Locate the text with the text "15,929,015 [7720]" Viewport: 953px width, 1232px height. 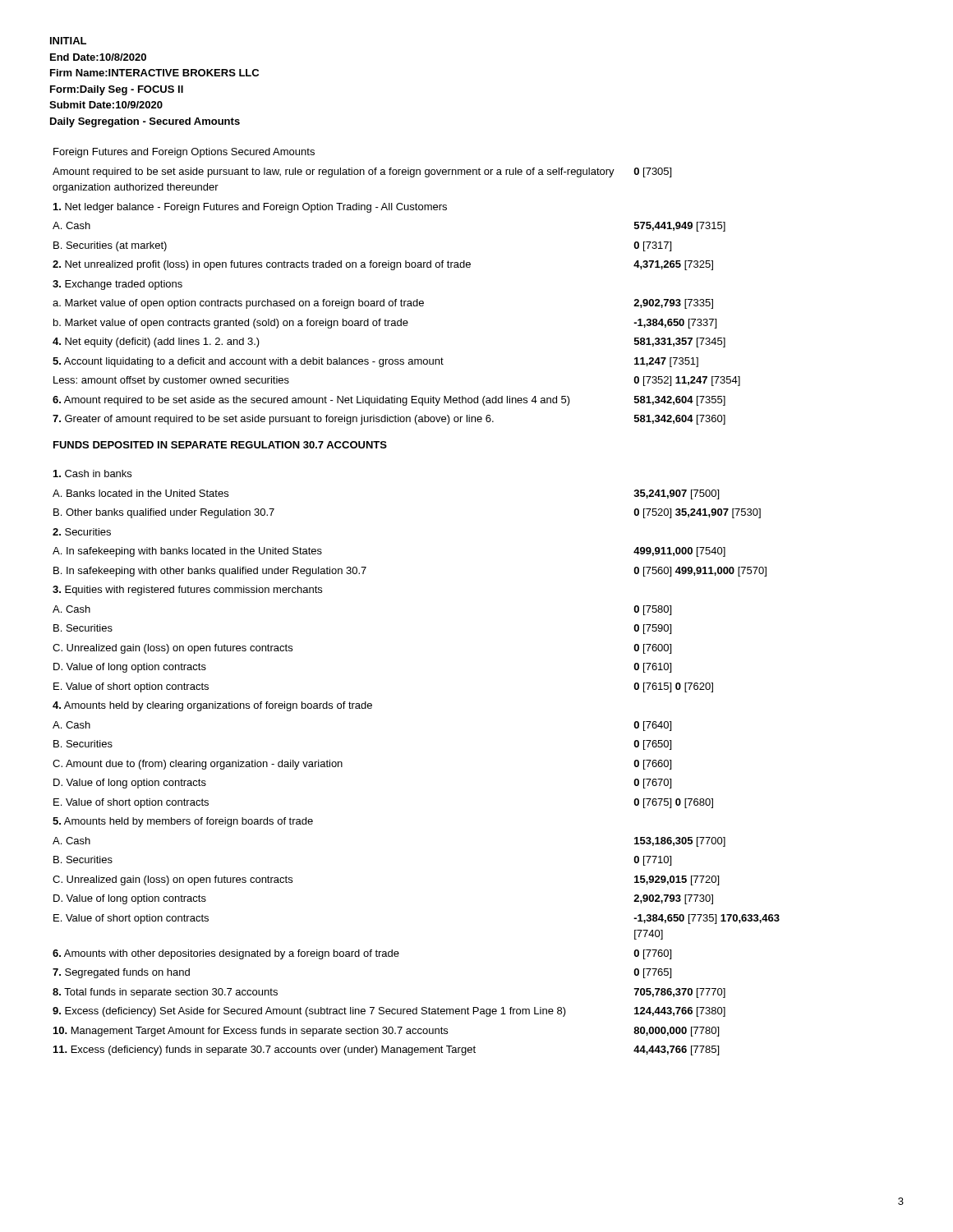point(677,879)
